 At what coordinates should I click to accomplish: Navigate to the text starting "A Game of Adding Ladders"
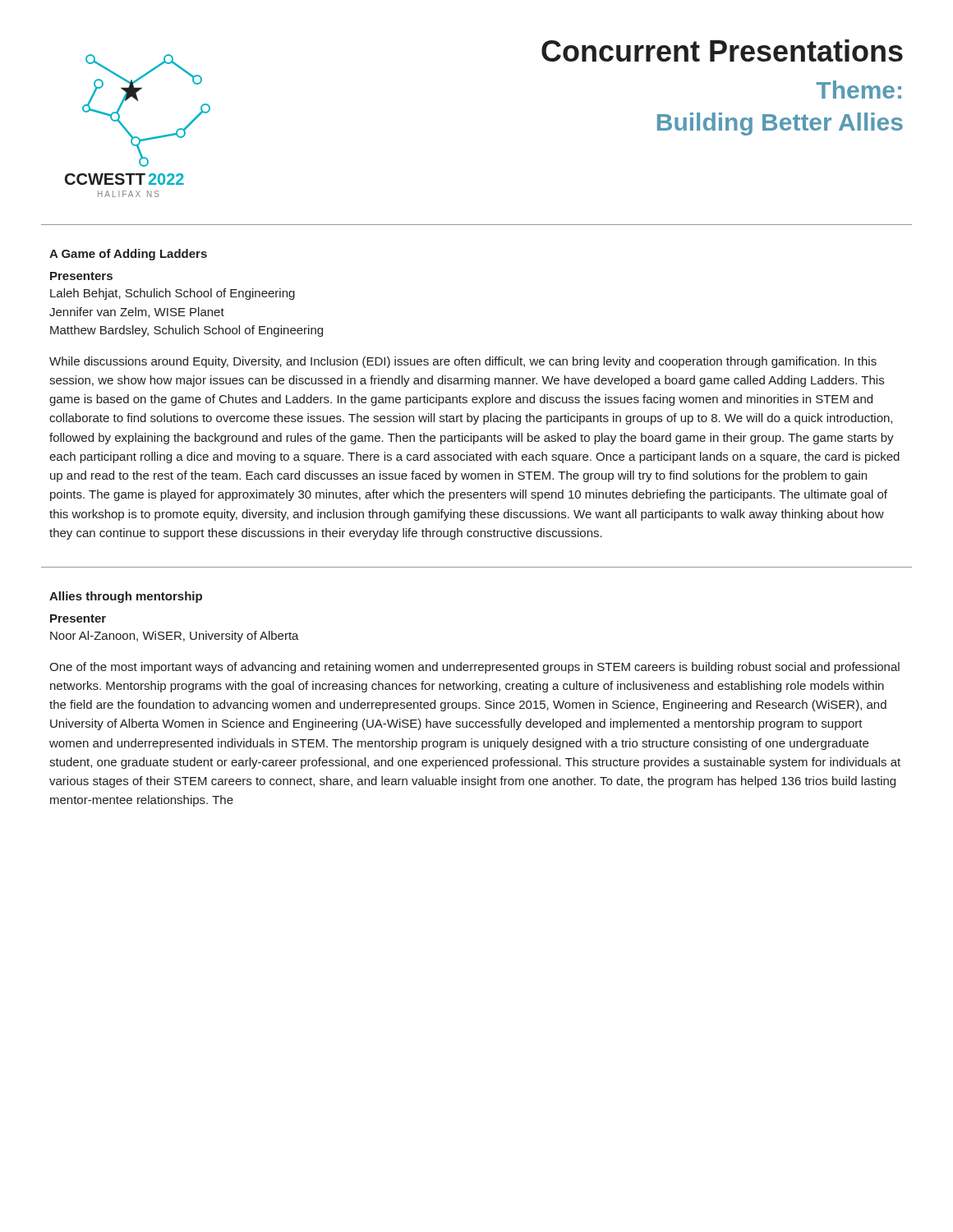(x=128, y=253)
